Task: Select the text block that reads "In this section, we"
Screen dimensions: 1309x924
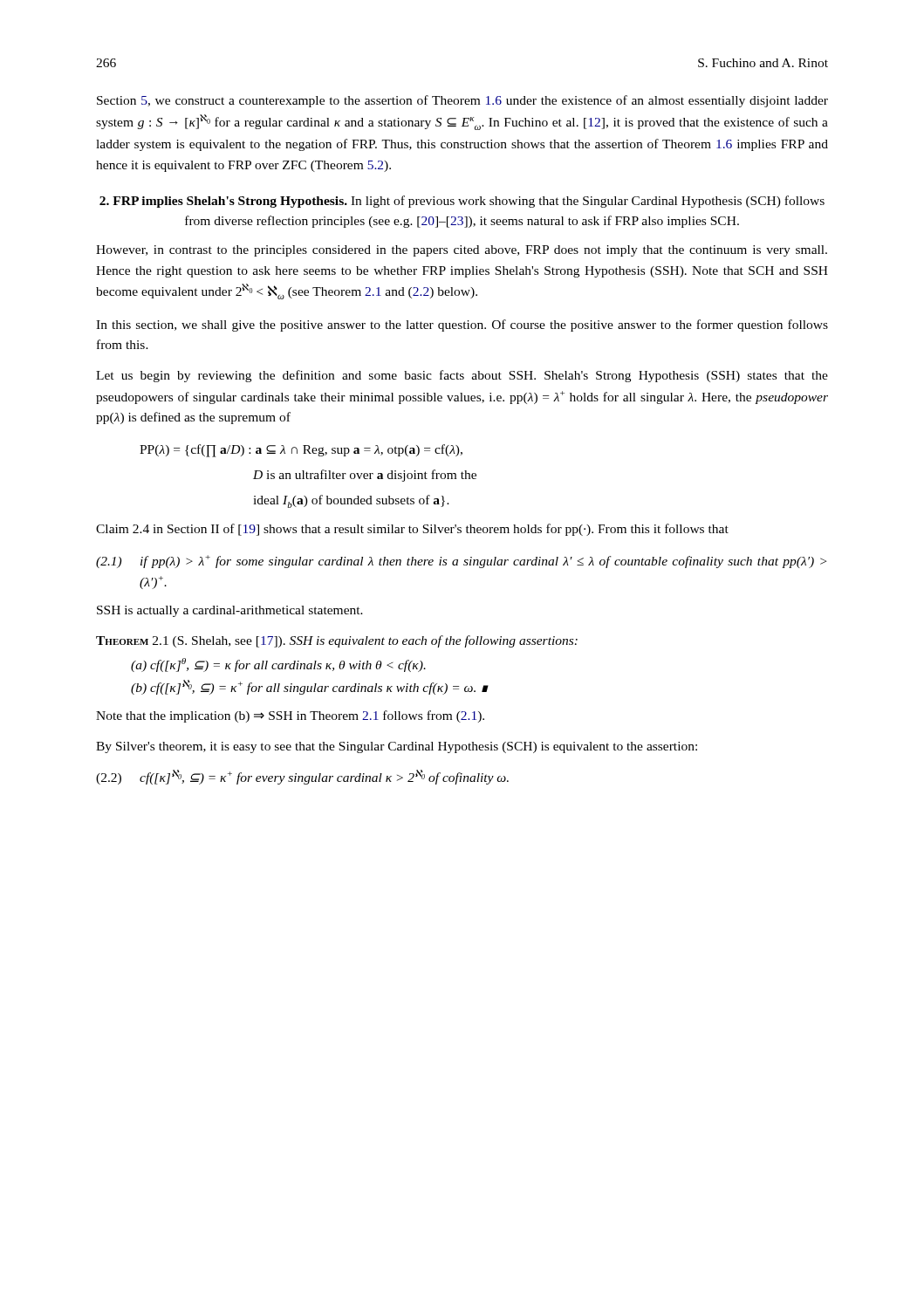Action: pos(462,334)
